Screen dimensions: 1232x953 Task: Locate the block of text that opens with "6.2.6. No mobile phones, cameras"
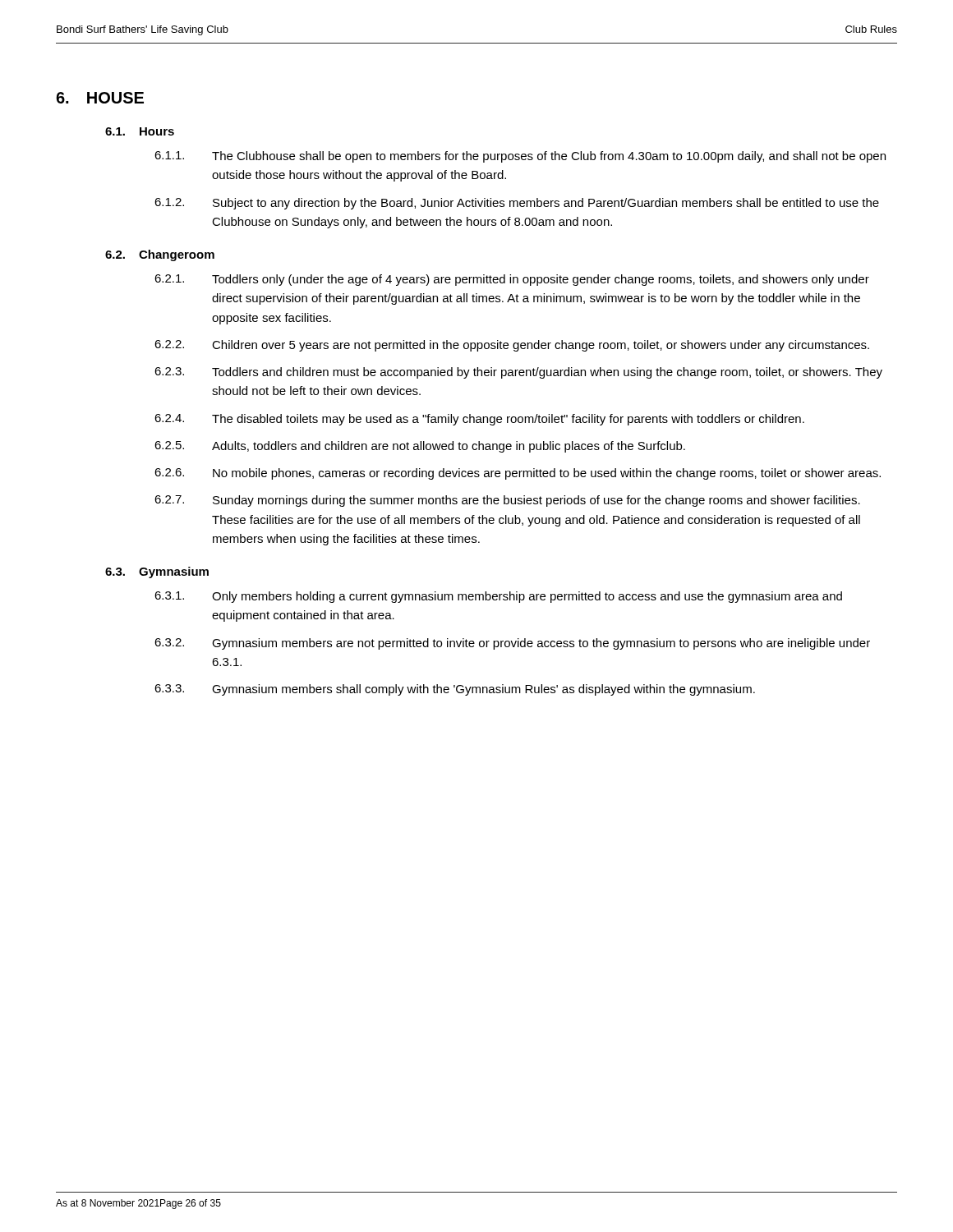click(x=518, y=473)
